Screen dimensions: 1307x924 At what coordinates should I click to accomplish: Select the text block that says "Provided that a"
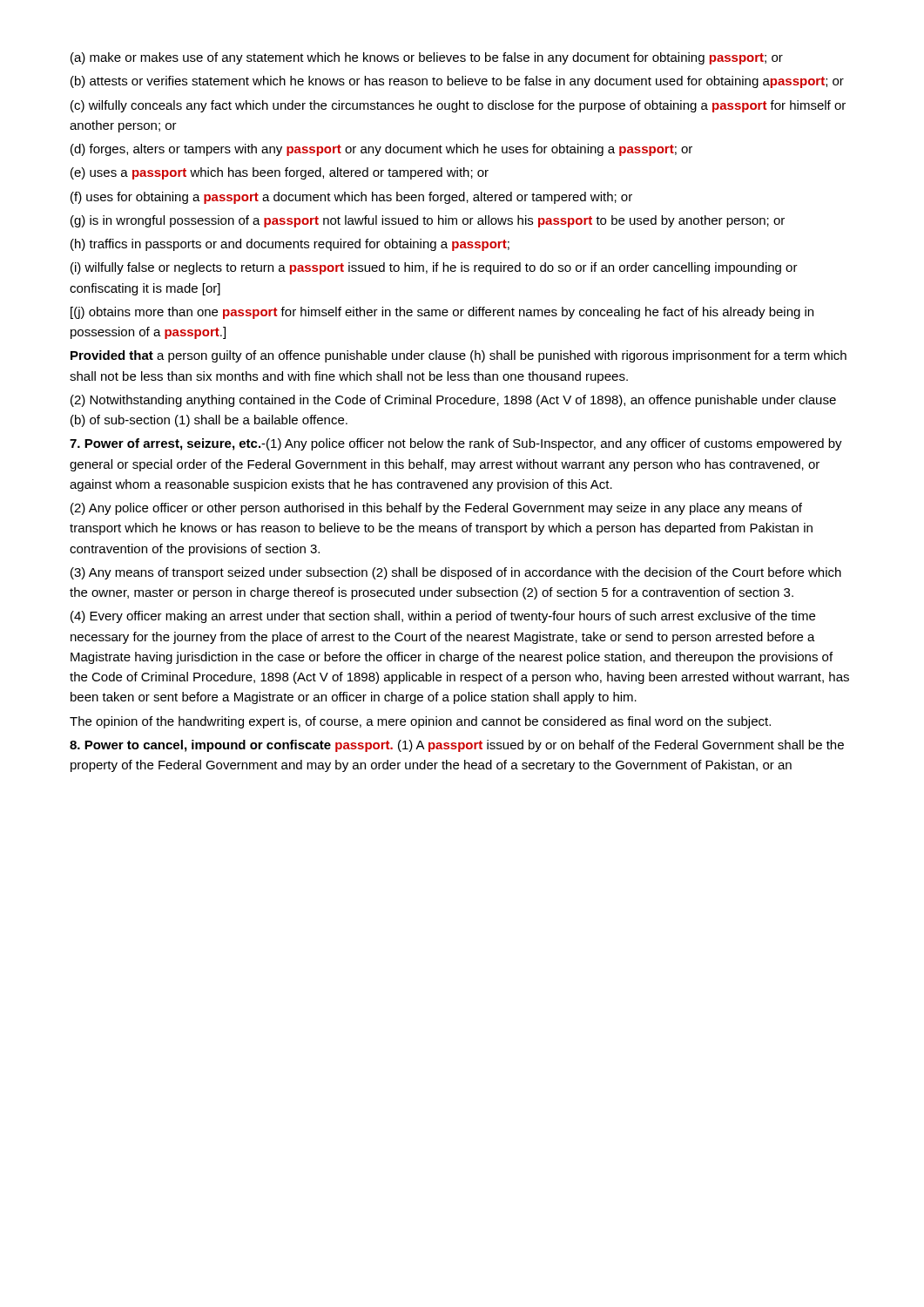(462, 366)
